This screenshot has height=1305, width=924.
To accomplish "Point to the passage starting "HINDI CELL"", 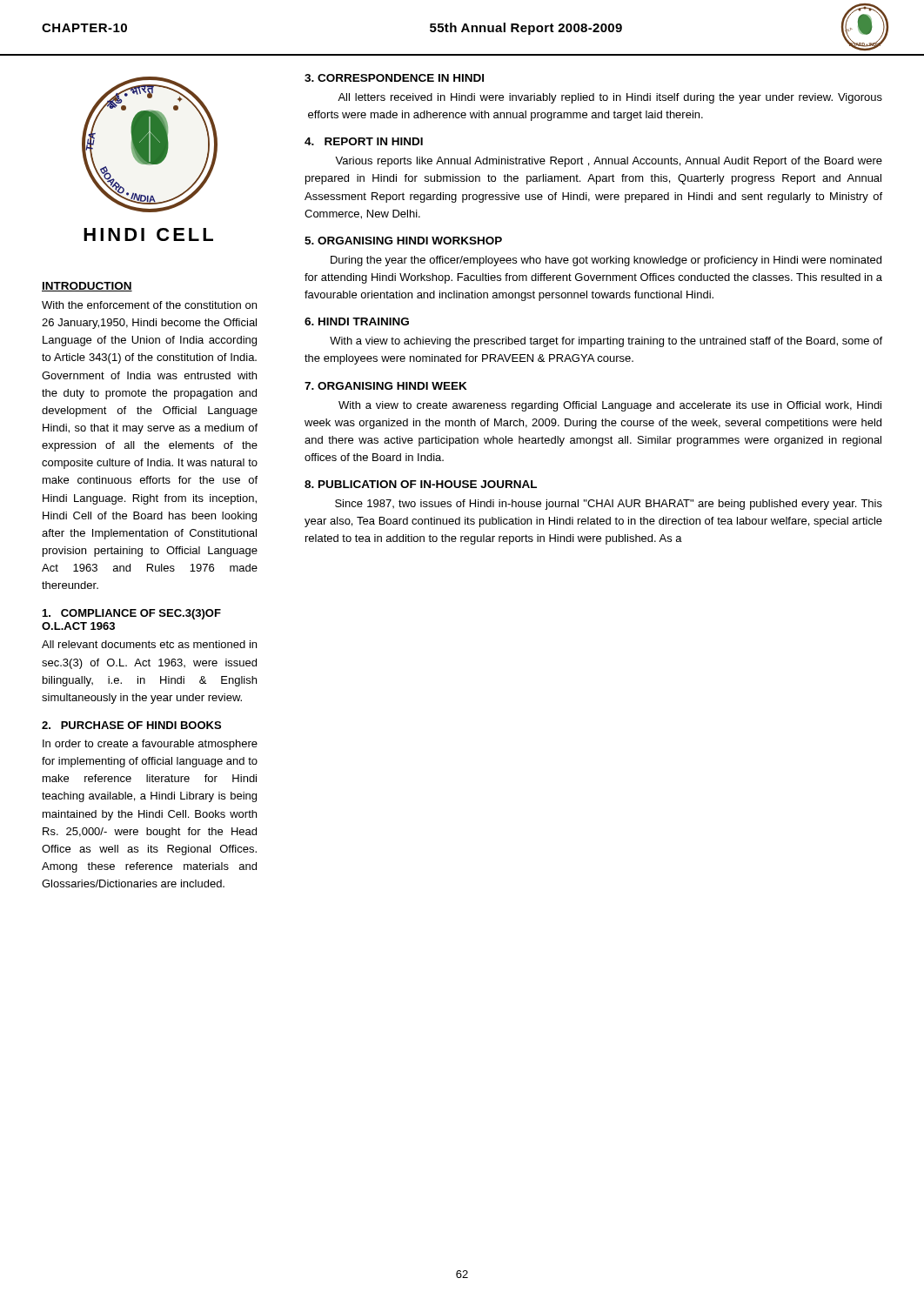I will pos(150,234).
